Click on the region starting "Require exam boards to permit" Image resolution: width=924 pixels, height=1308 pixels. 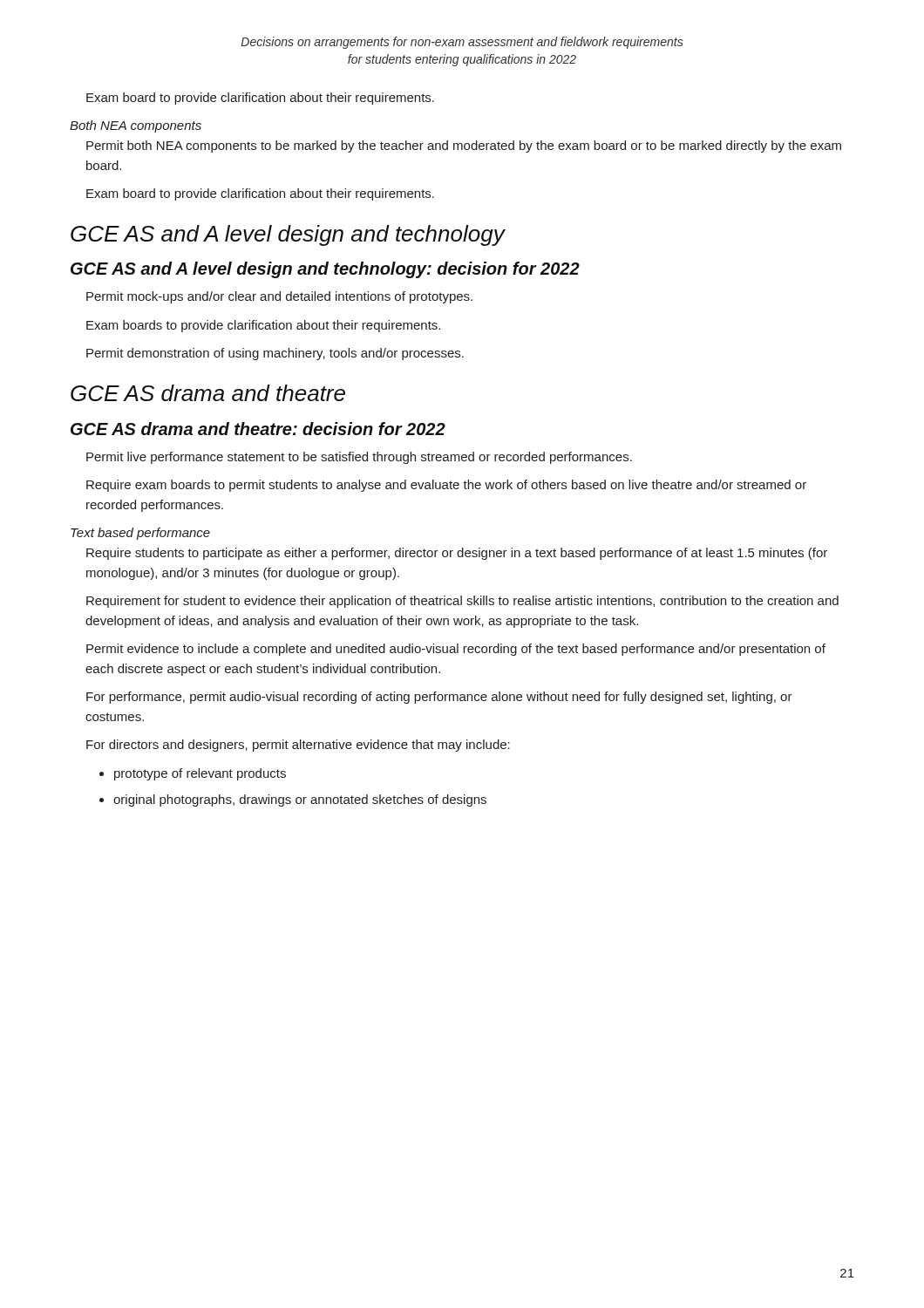[446, 494]
